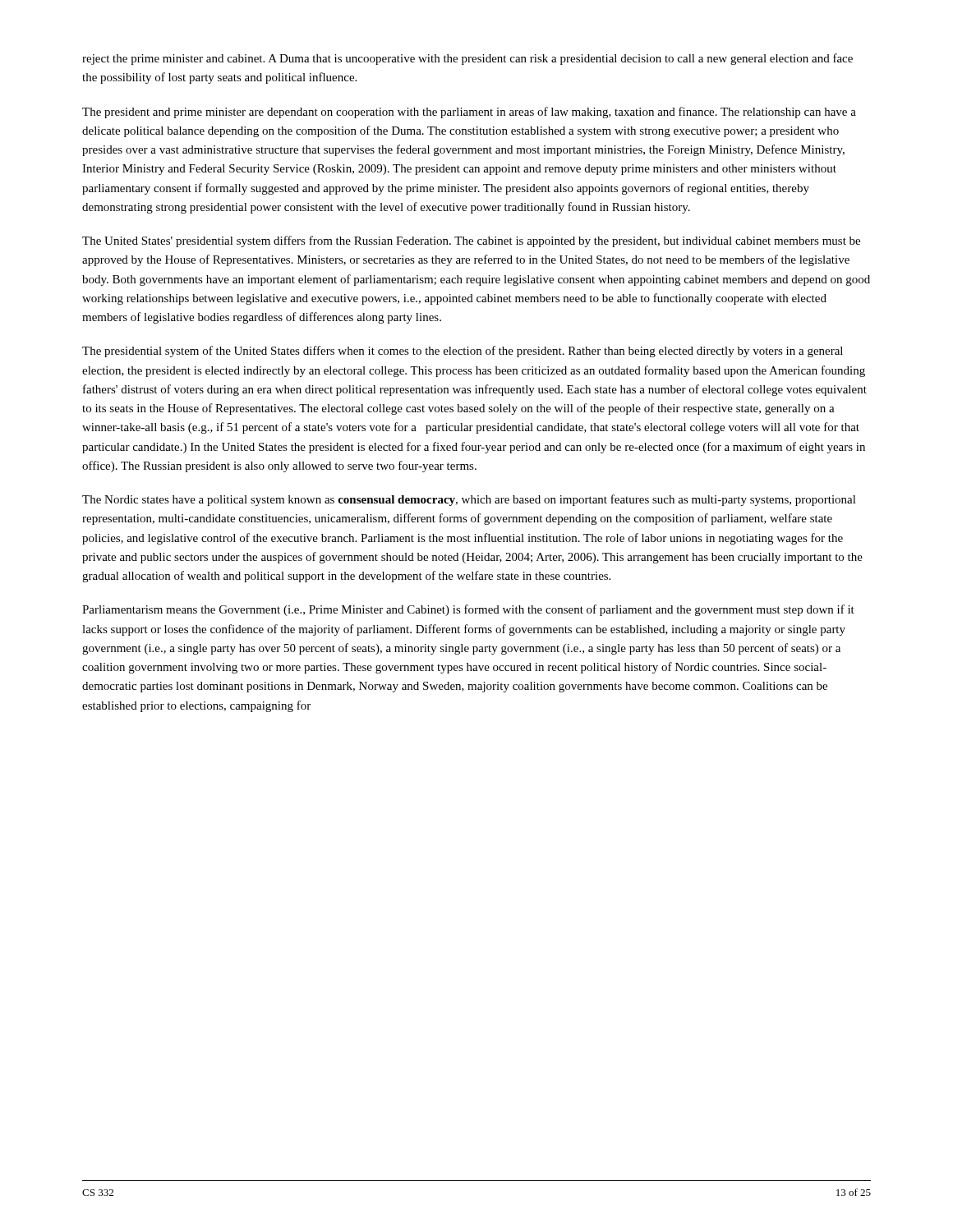Where is the passage that starts "The Nordic states have a political system known"?

pyautogui.click(x=472, y=538)
